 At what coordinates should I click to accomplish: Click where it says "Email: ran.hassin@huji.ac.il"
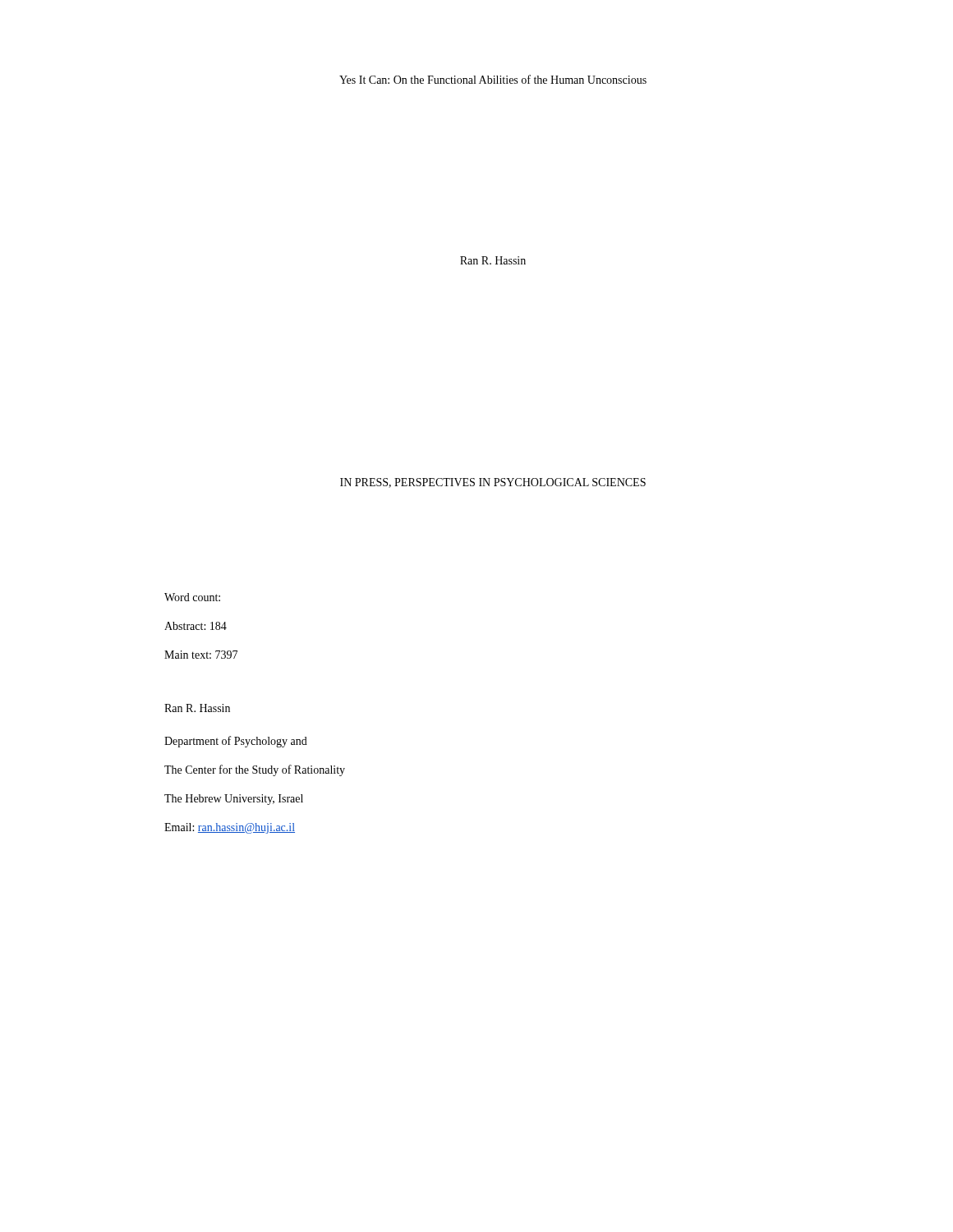(230, 828)
